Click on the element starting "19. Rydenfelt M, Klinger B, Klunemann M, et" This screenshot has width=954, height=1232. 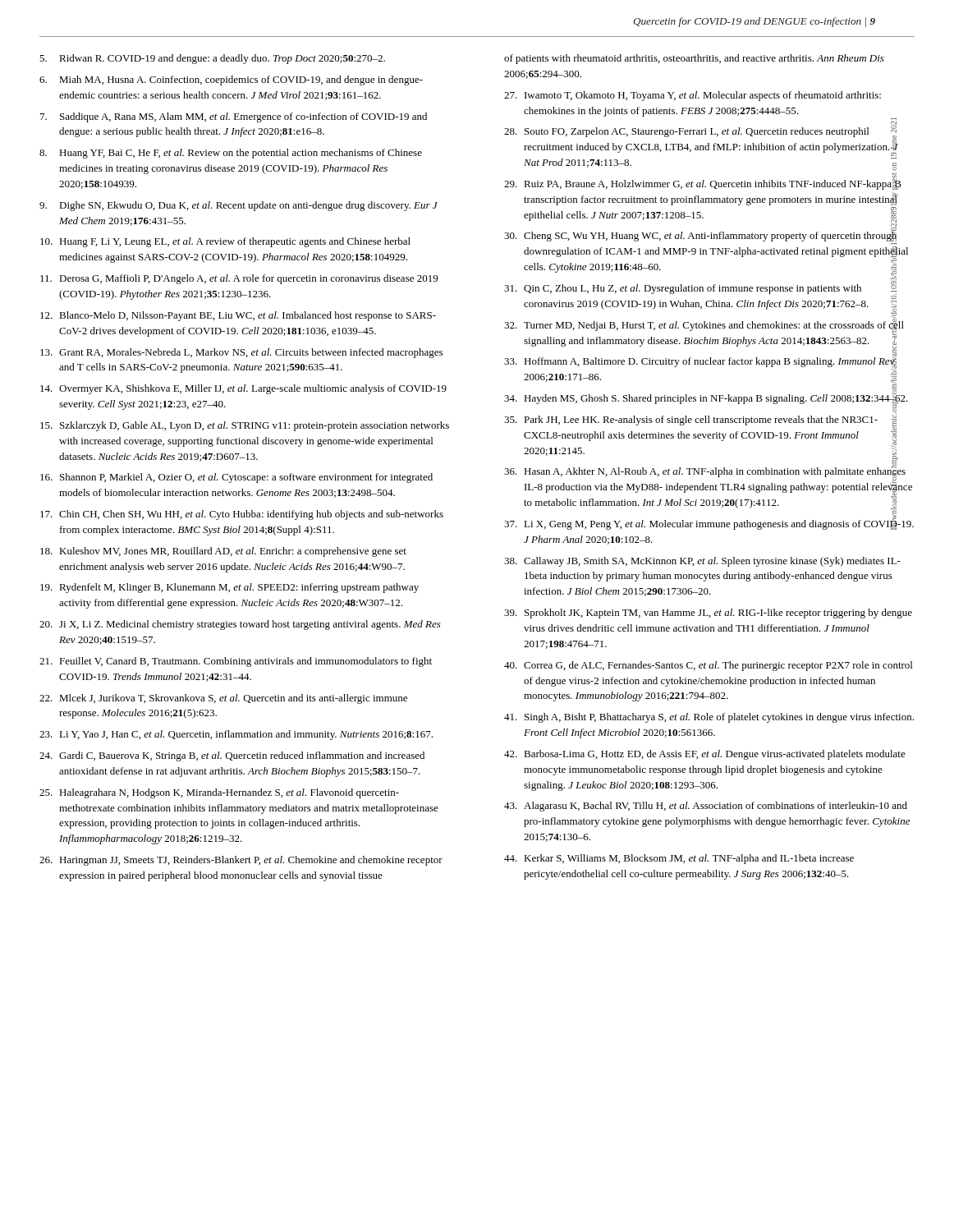[245, 596]
